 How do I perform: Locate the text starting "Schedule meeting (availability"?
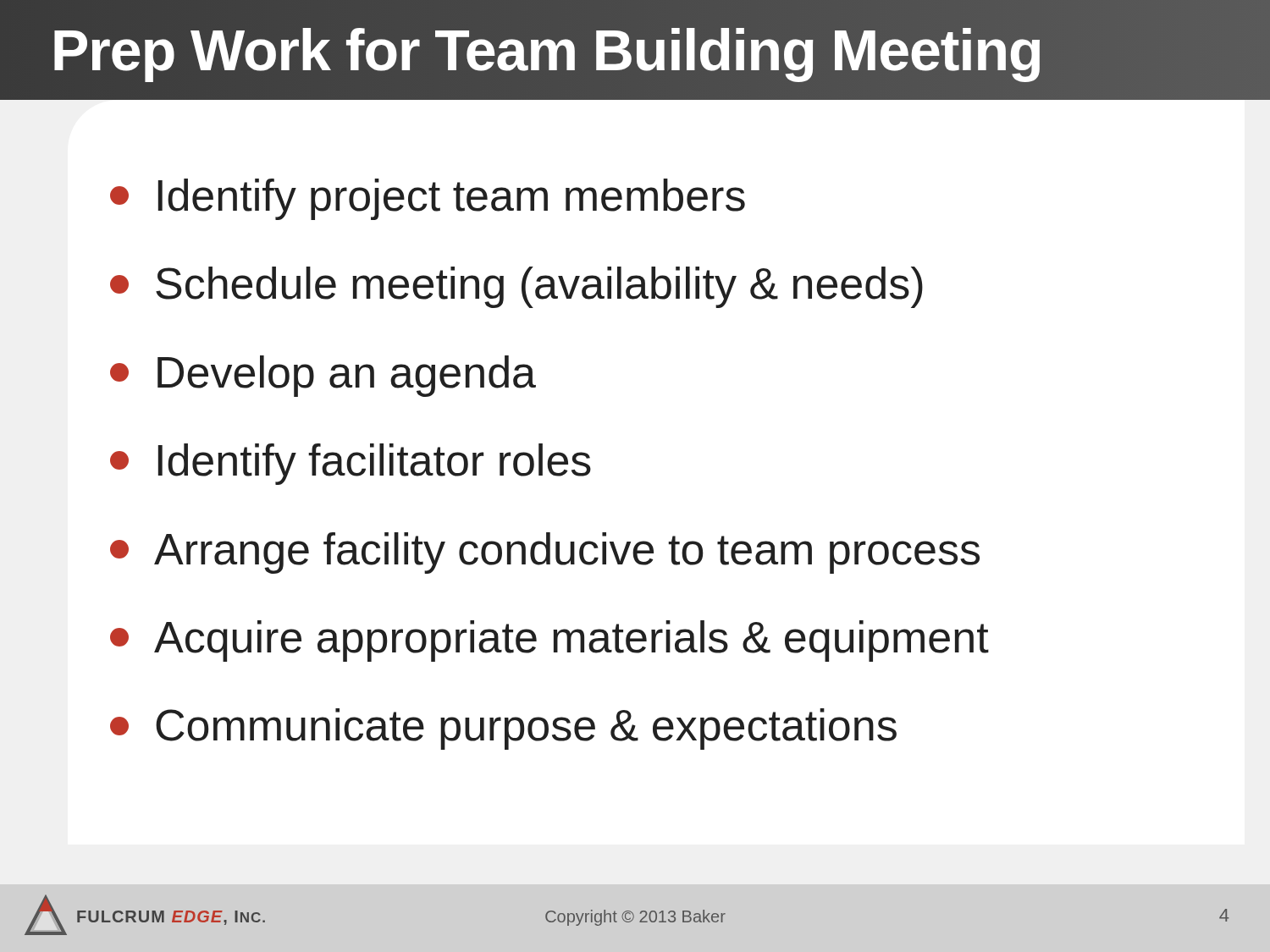(x=518, y=284)
